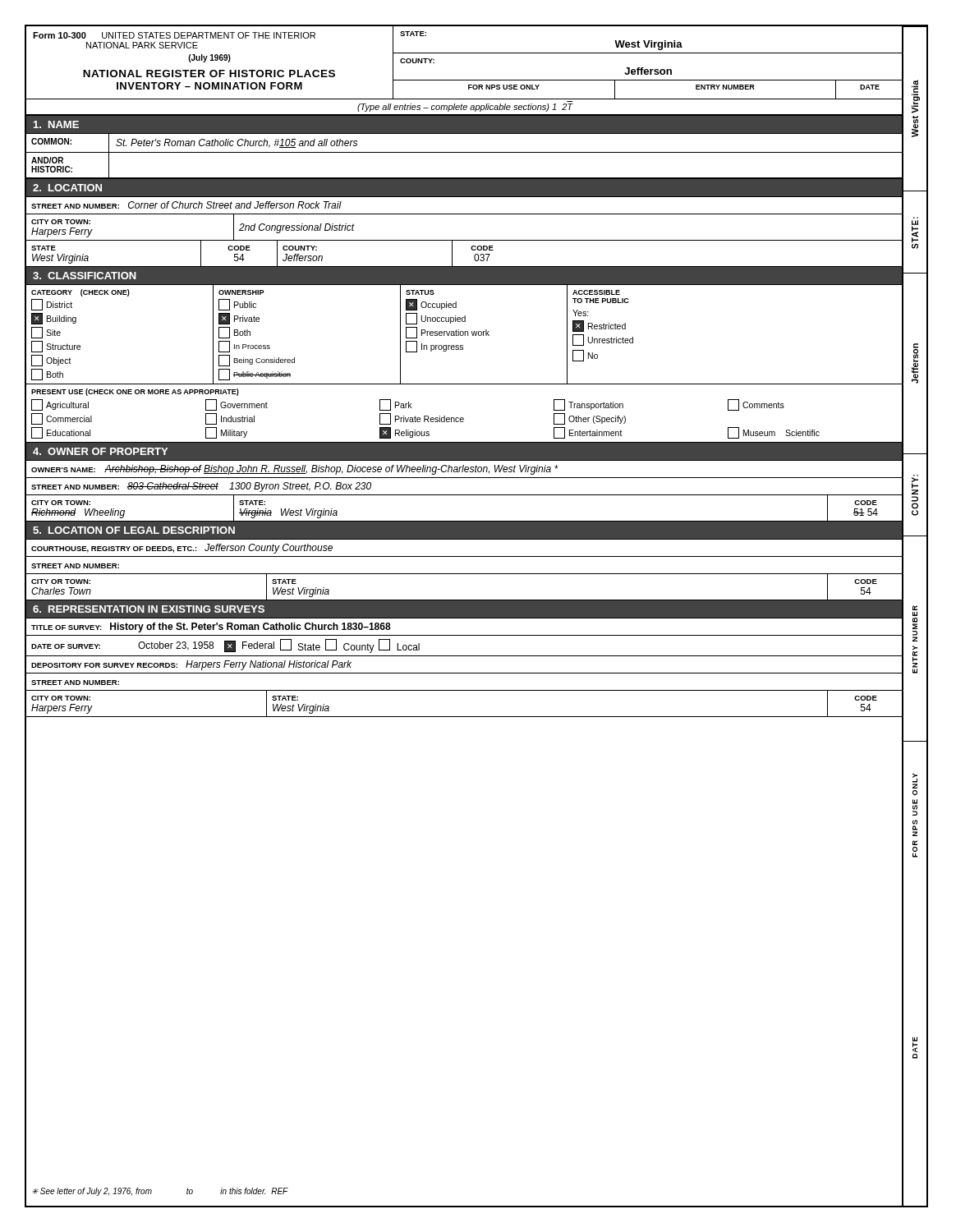
Task: Find the element starting "CITY OR TOWN: Charles"
Action: coord(465,587)
